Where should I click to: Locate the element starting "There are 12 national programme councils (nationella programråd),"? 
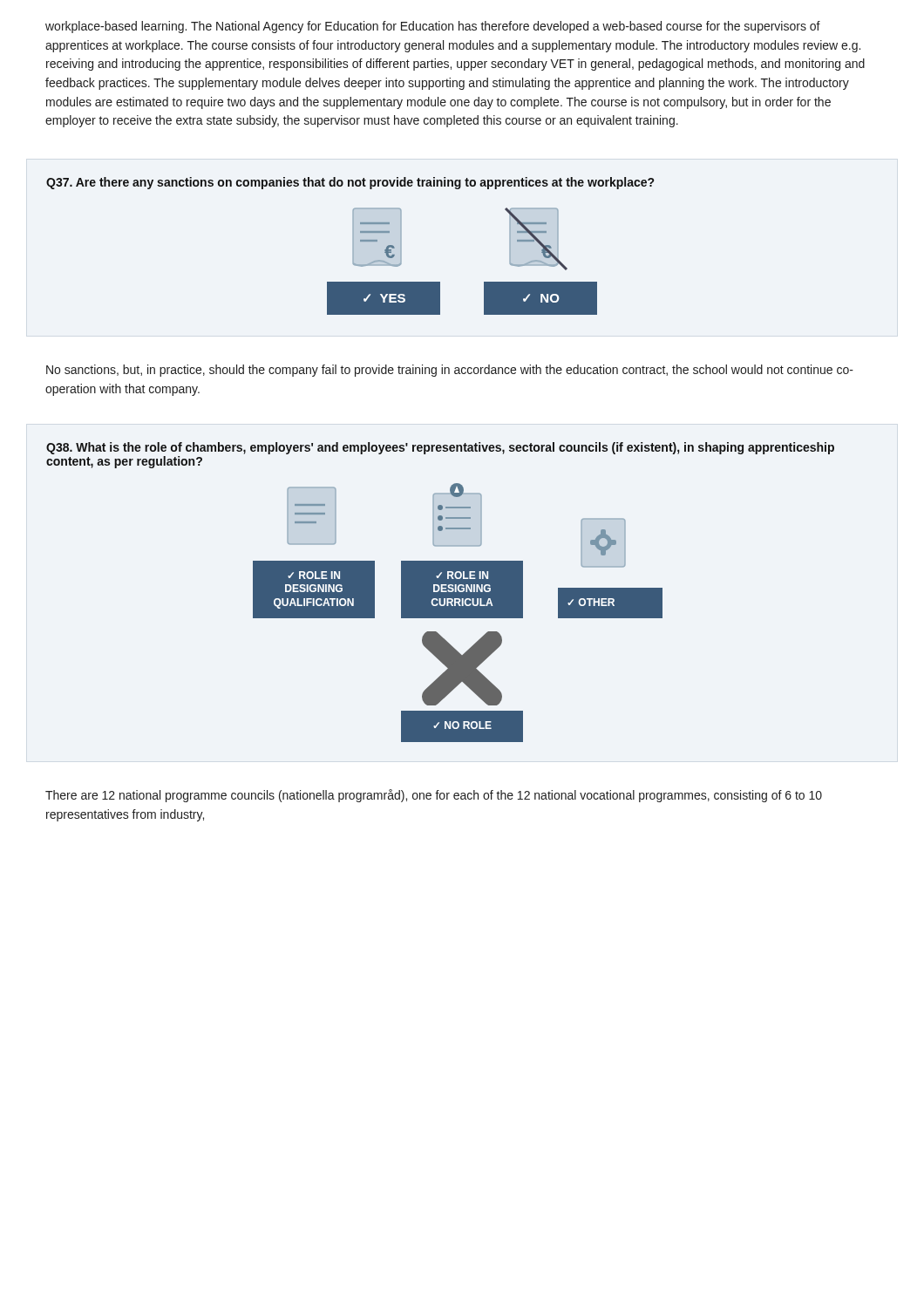(x=434, y=805)
